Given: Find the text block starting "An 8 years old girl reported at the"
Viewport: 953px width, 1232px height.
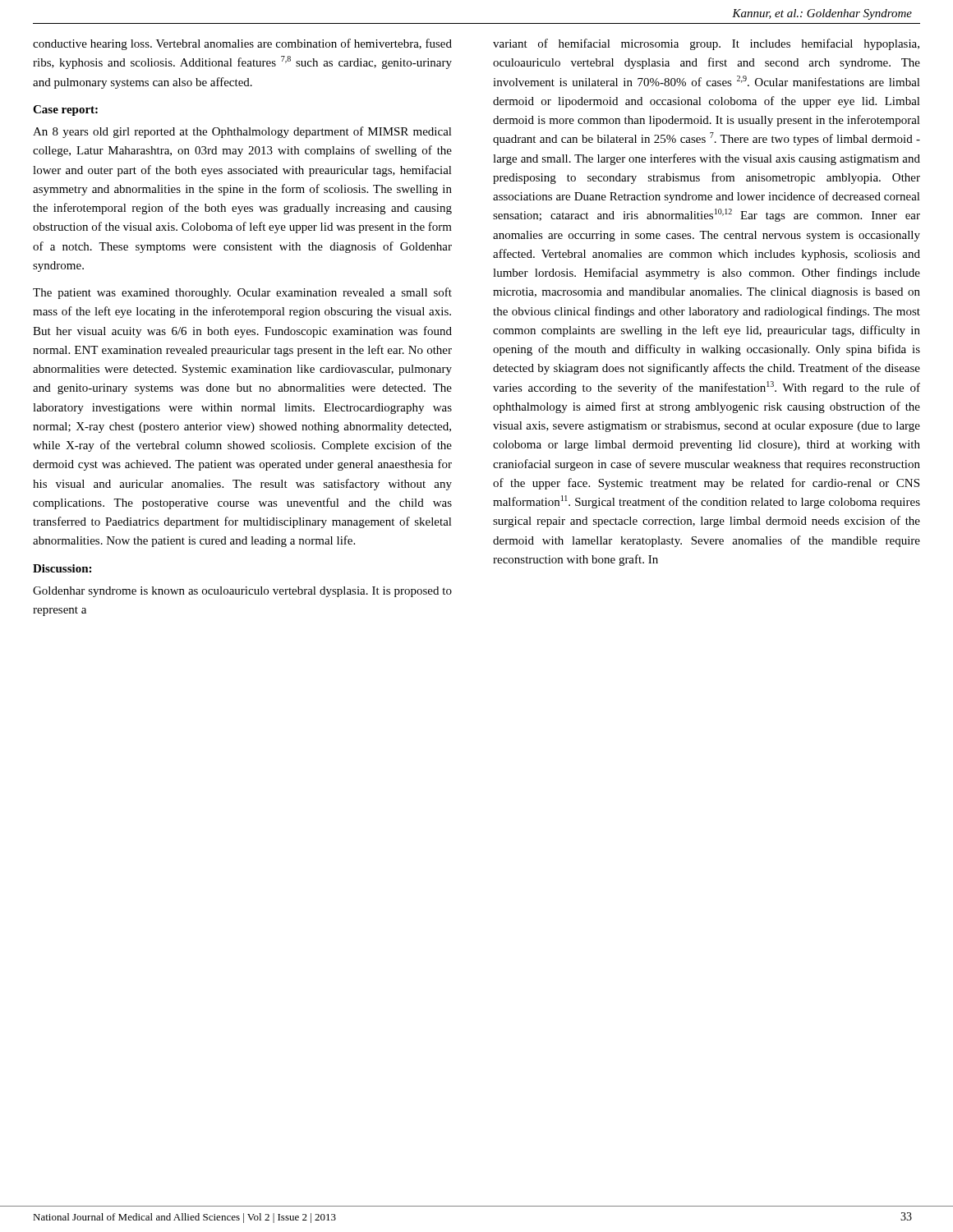Looking at the screenshot, I should (242, 199).
